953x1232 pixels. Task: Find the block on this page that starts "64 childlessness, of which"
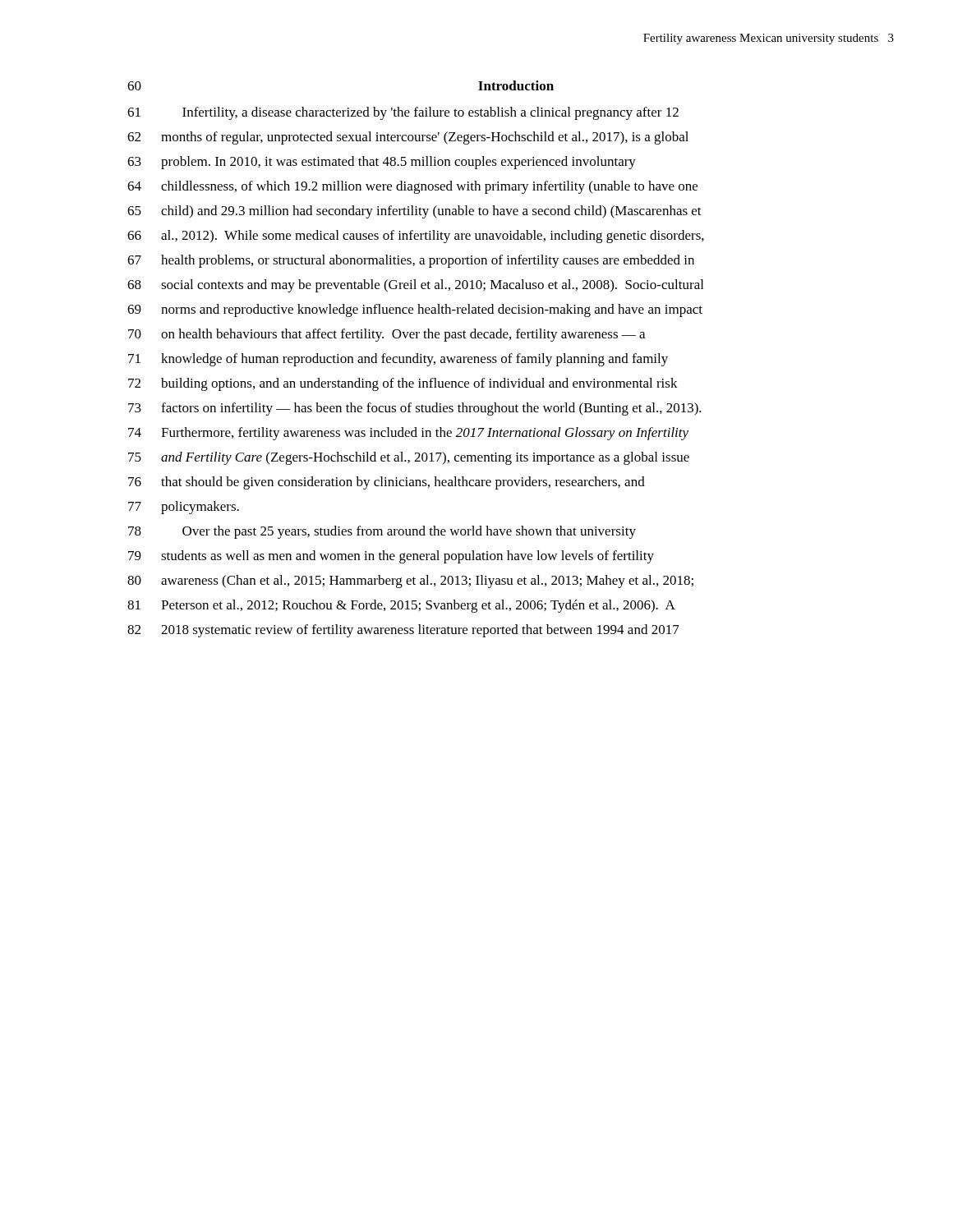point(485,186)
